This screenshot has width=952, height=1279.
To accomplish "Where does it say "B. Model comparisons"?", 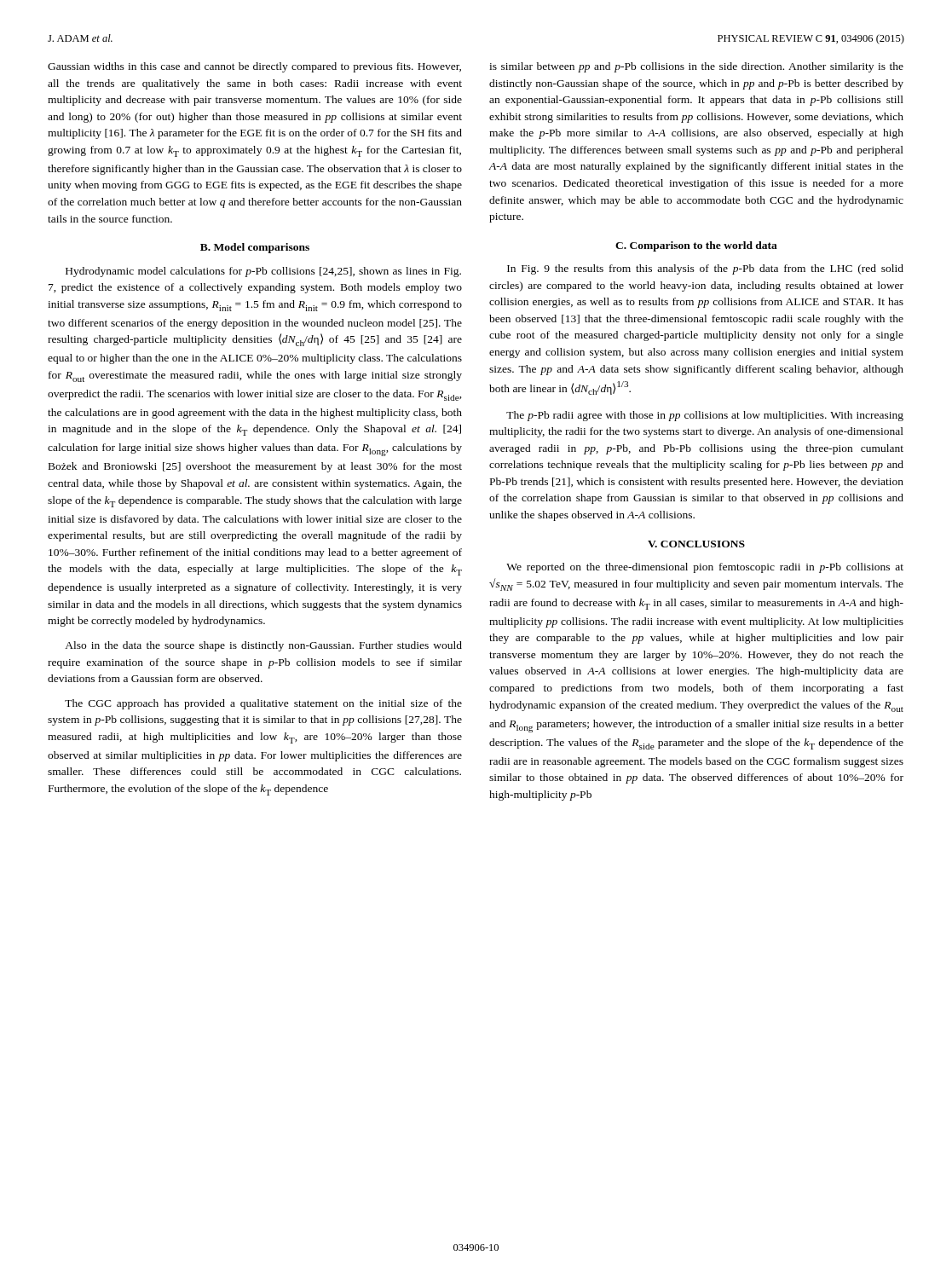I will (x=255, y=247).
